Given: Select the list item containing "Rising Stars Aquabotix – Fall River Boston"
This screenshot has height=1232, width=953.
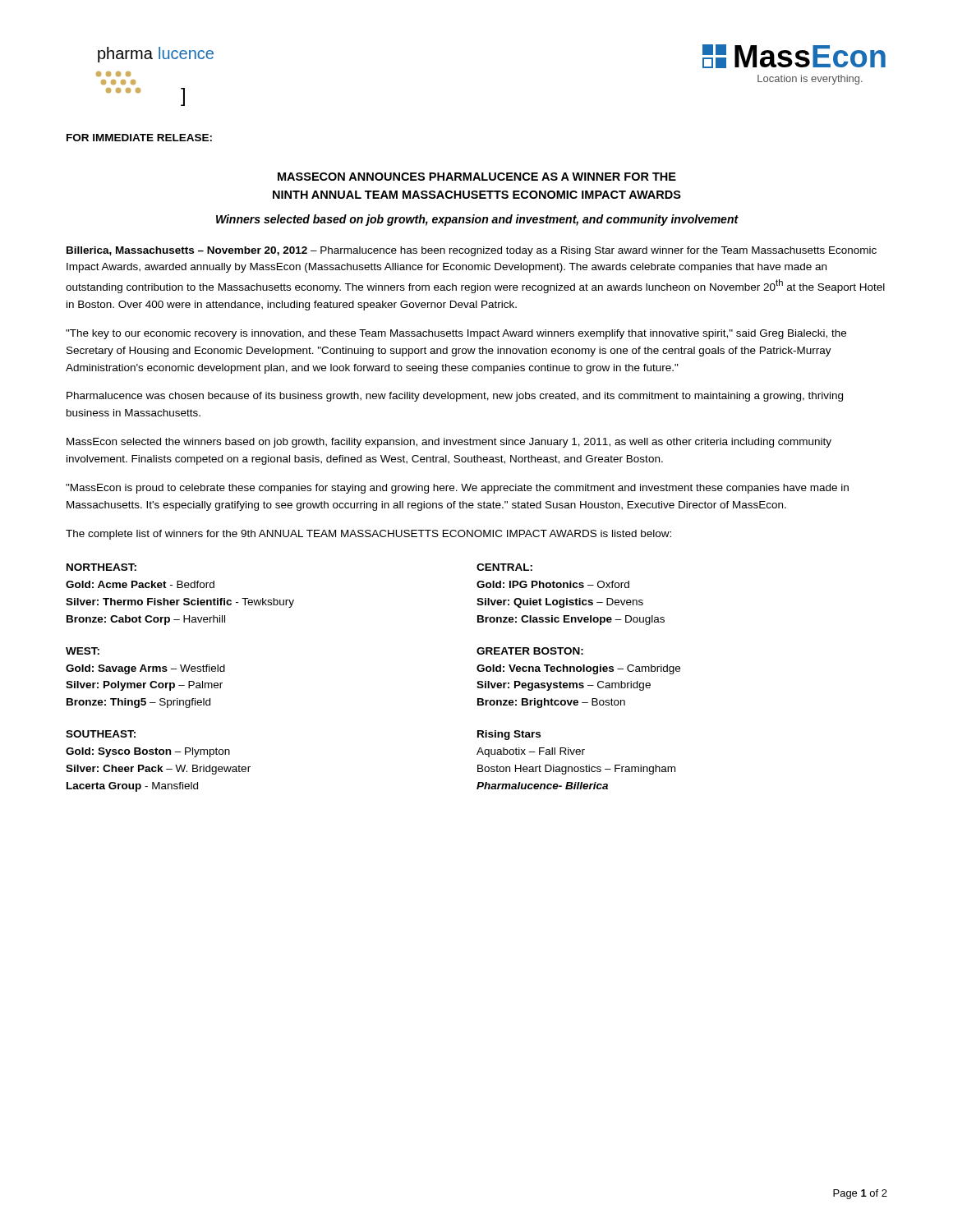Looking at the screenshot, I should tap(576, 760).
